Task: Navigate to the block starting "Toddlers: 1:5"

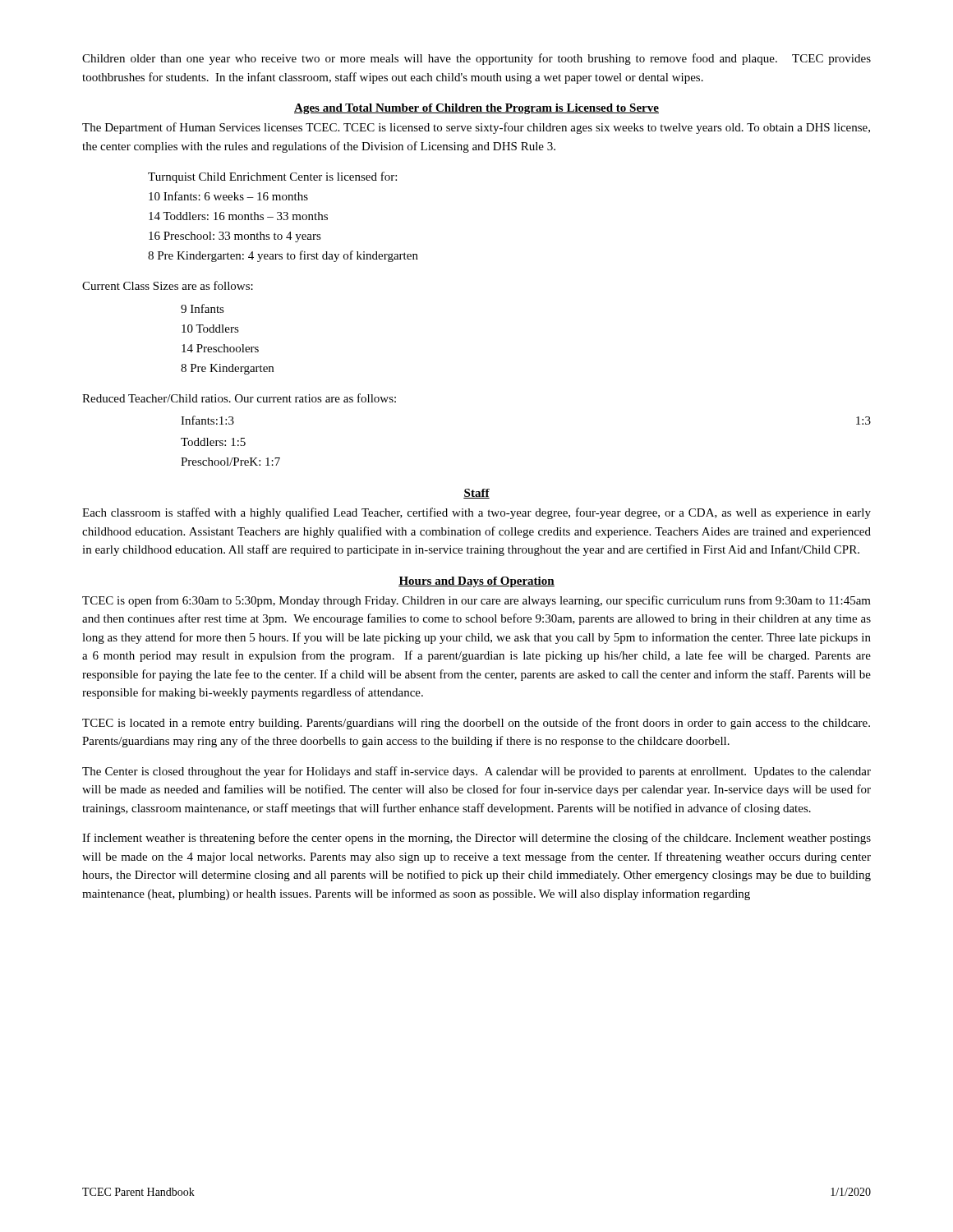Action: click(x=213, y=442)
